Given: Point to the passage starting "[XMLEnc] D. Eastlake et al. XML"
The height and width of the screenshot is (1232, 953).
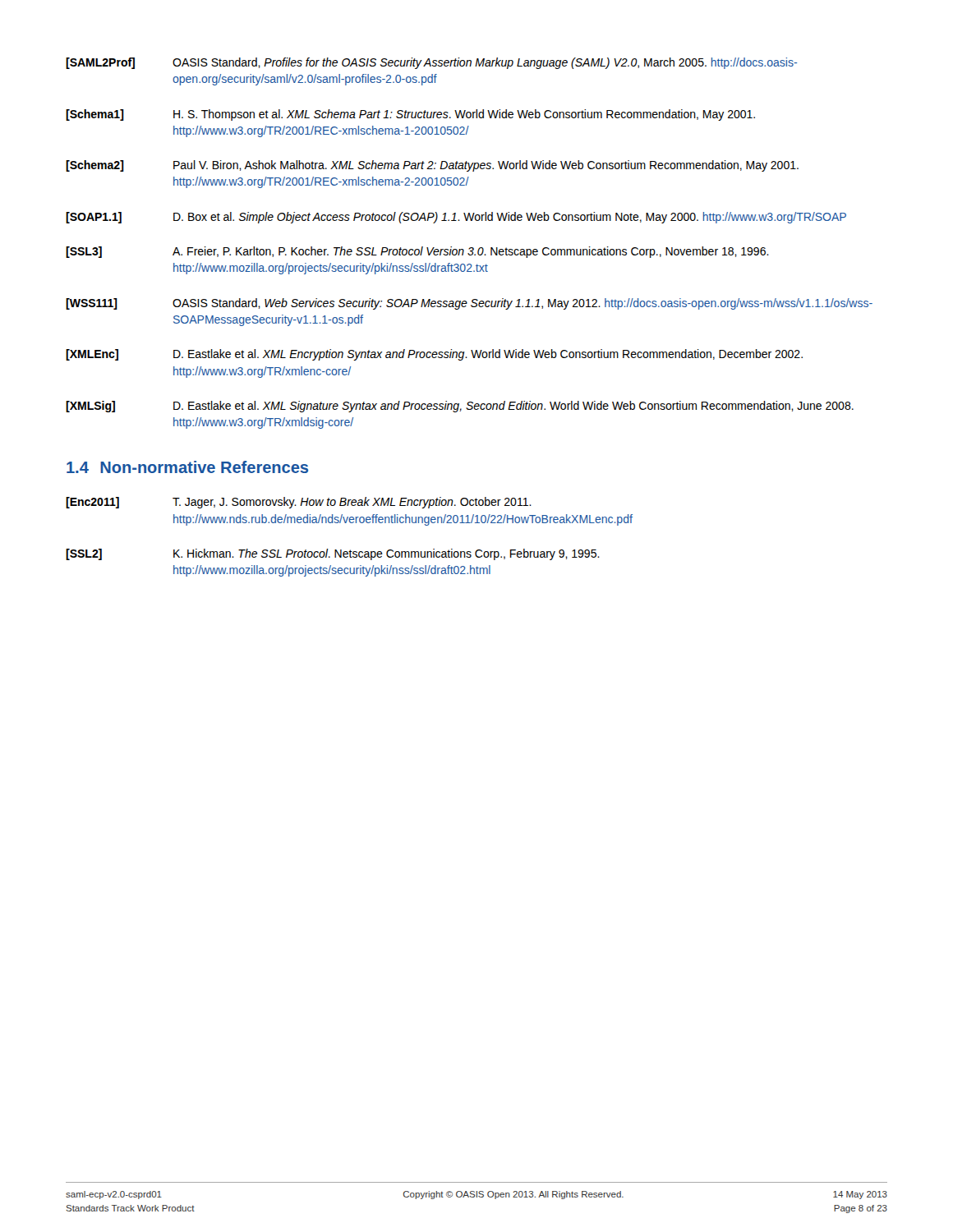Looking at the screenshot, I should tap(476, 363).
